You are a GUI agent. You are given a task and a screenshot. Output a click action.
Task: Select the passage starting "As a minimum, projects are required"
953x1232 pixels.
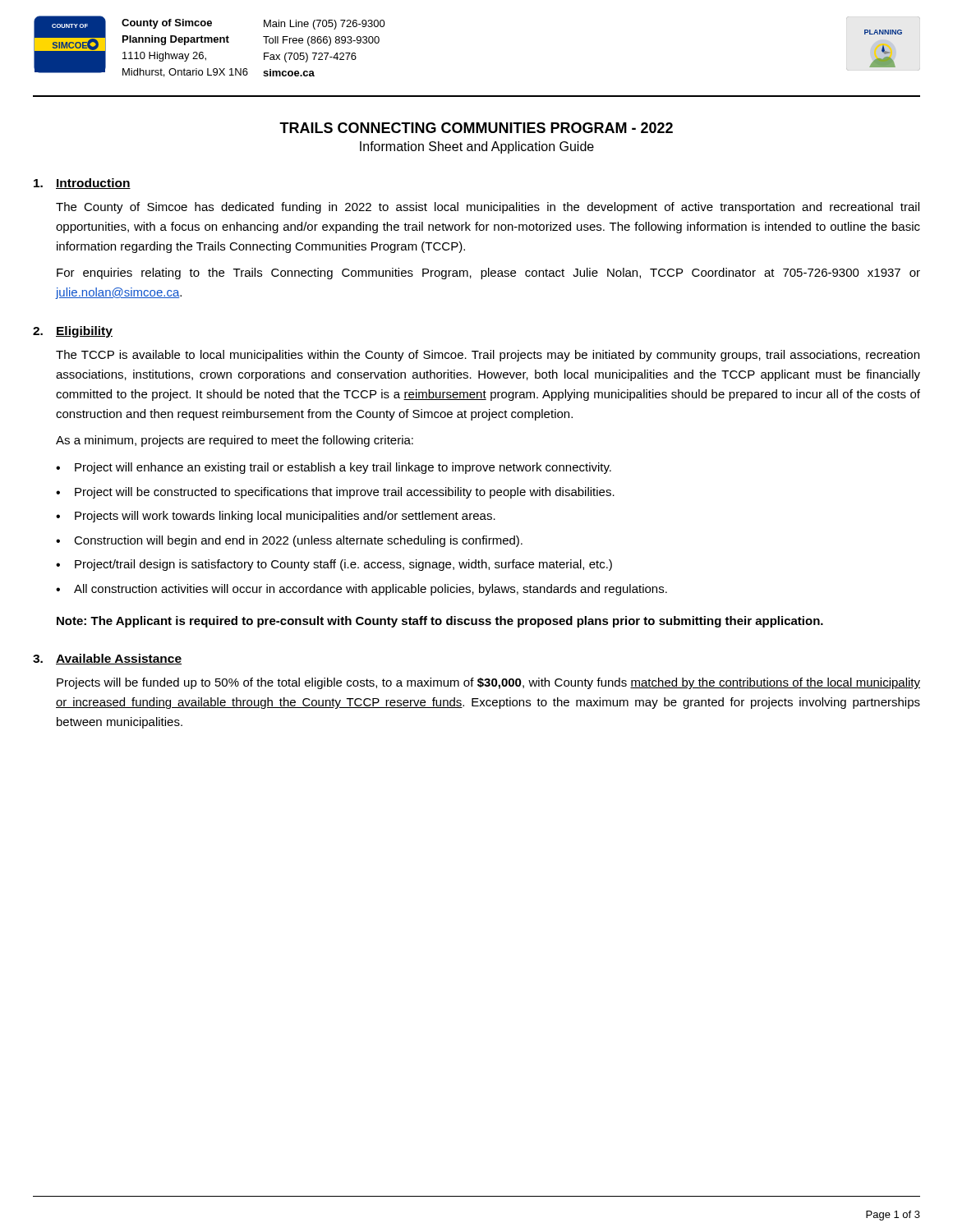point(235,440)
